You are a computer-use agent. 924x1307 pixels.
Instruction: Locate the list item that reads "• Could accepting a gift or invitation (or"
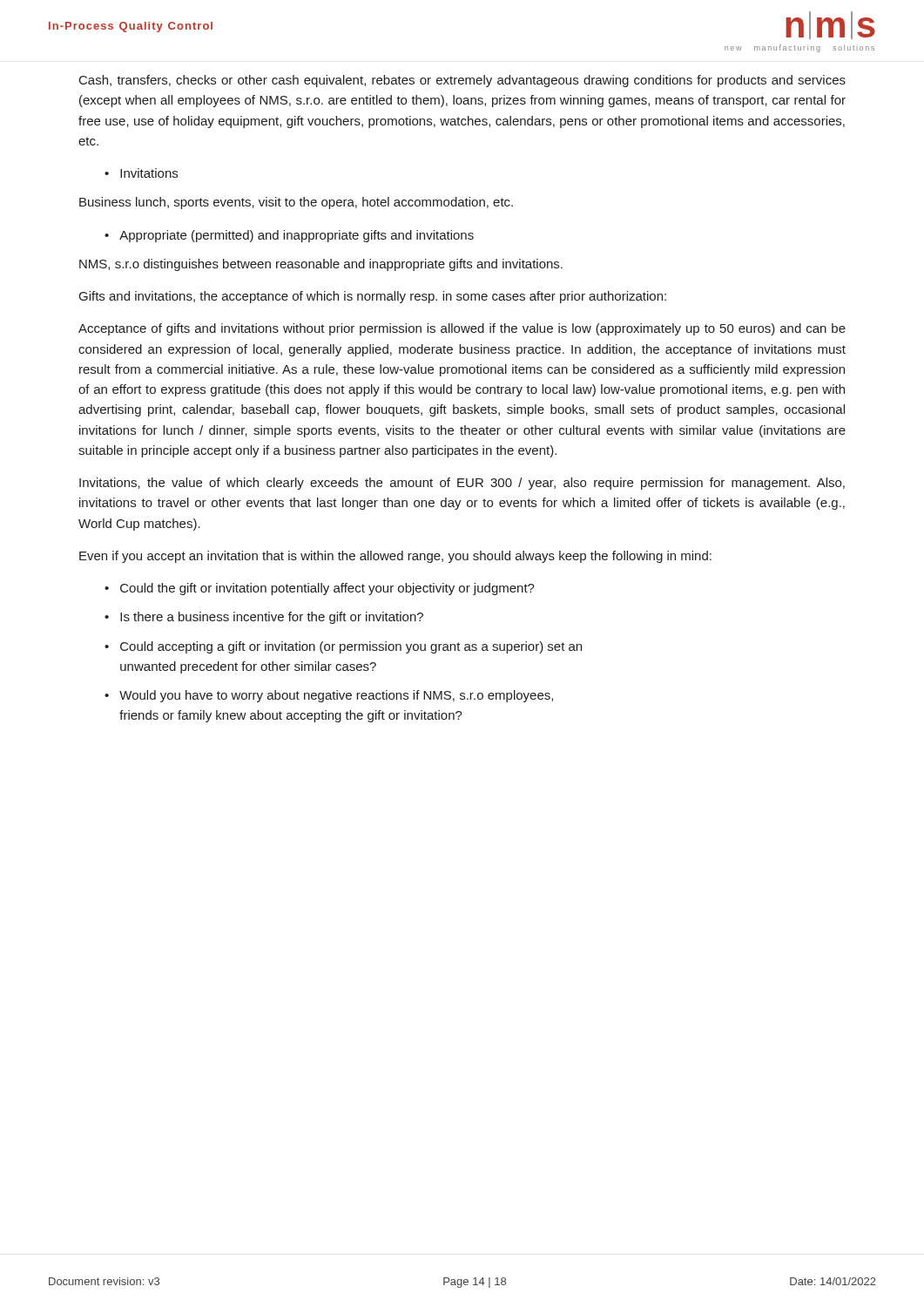pyautogui.click(x=344, y=656)
